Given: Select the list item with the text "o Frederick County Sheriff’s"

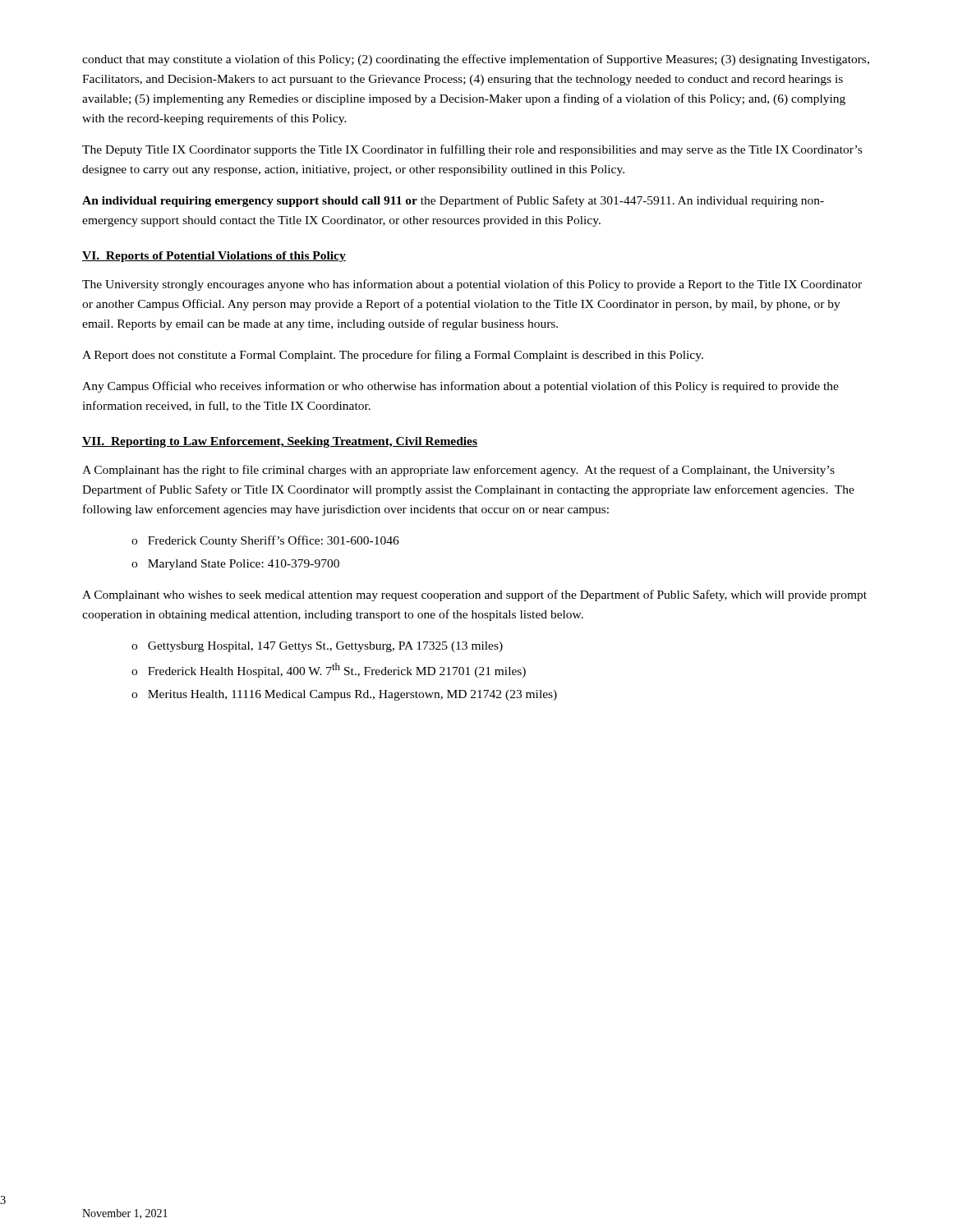Looking at the screenshot, I should [x=265, y=540].
